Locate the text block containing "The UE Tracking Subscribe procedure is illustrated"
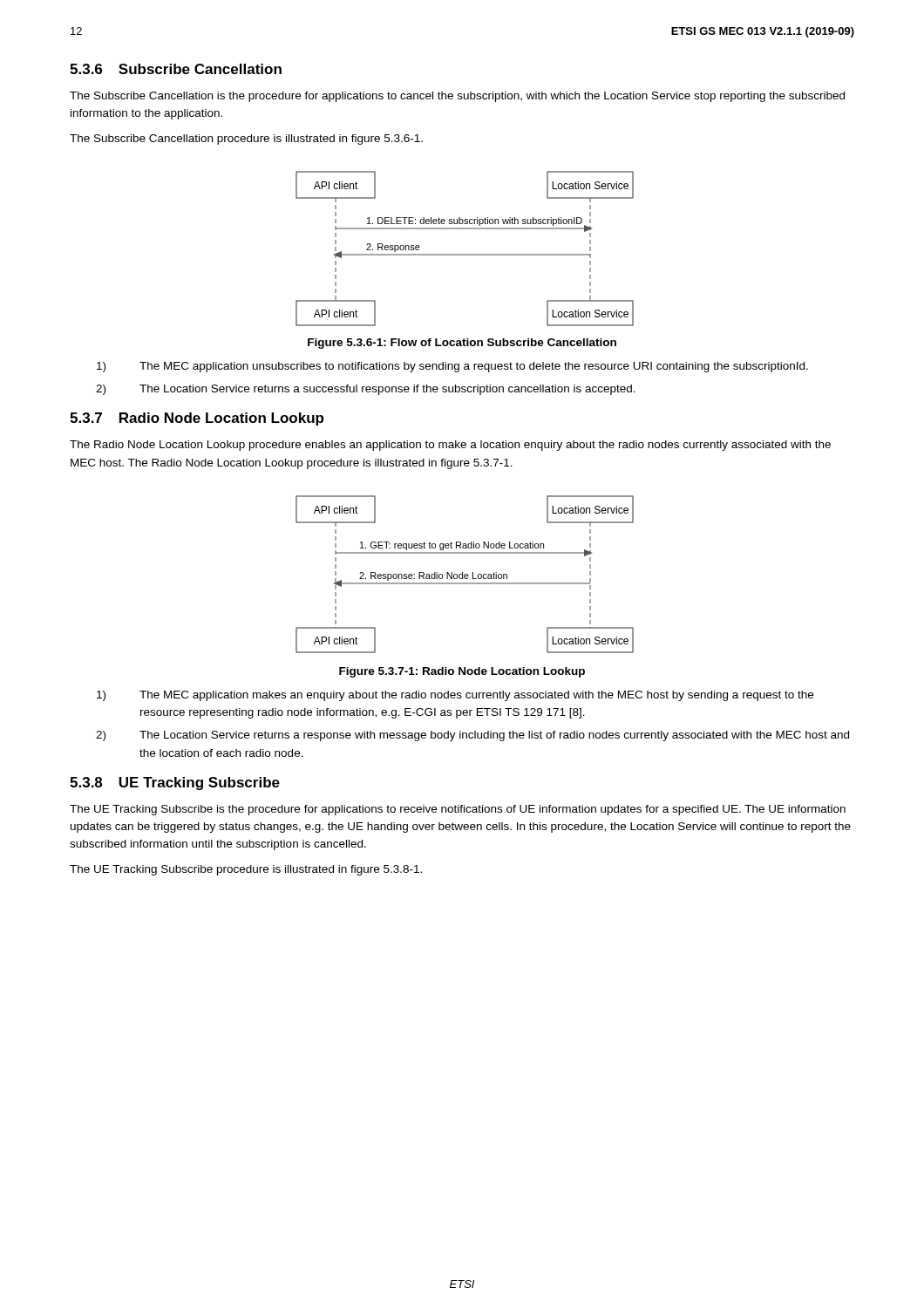The width and height of the screenshot is (924, 1308). [x=246, y=869]
